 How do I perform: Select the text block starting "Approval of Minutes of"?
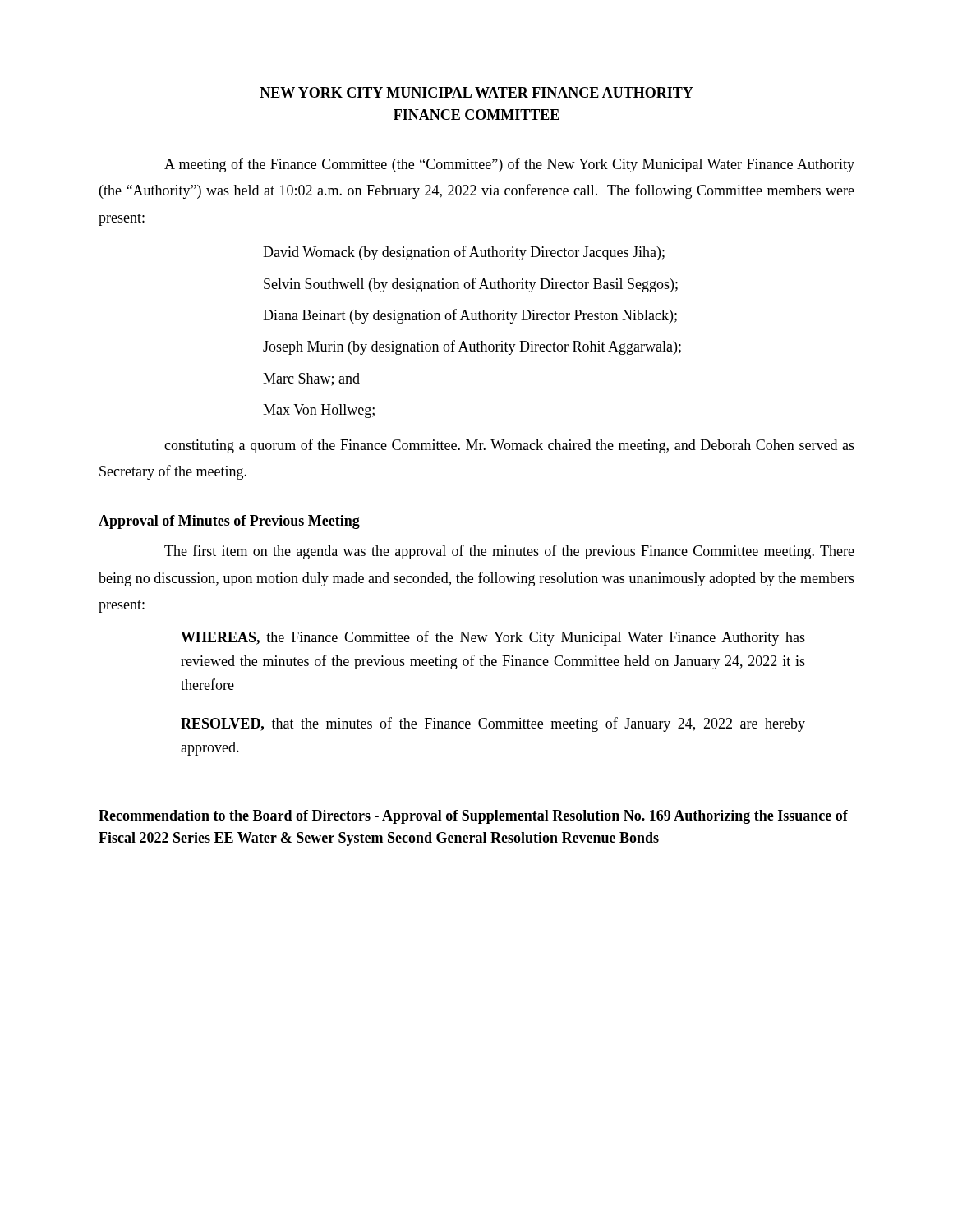tap(229, 521)
